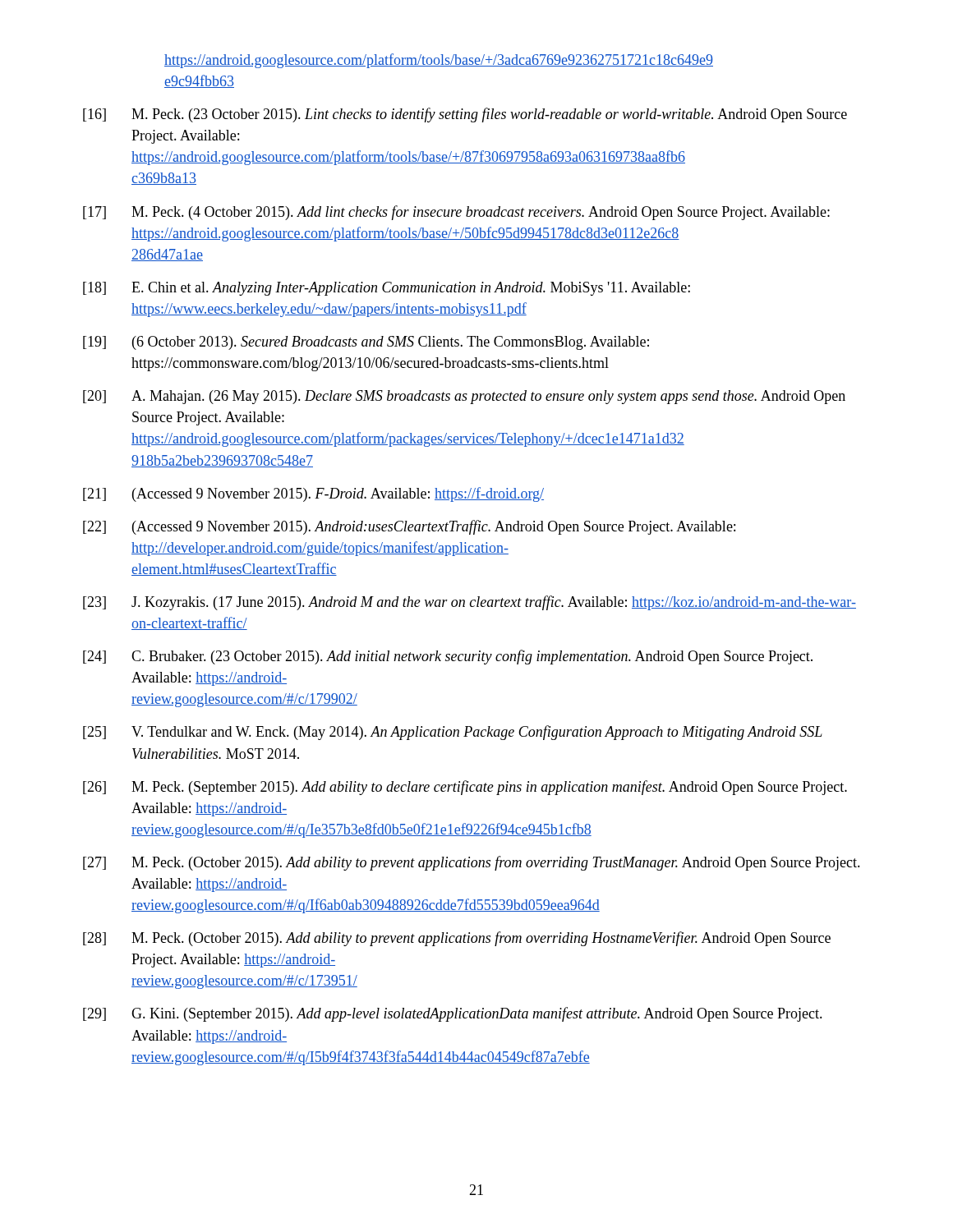
Task: Select the list item that reads "[27] M. Peck. (October 2015). Add ability to"
Action: click(x=472, y=863)
